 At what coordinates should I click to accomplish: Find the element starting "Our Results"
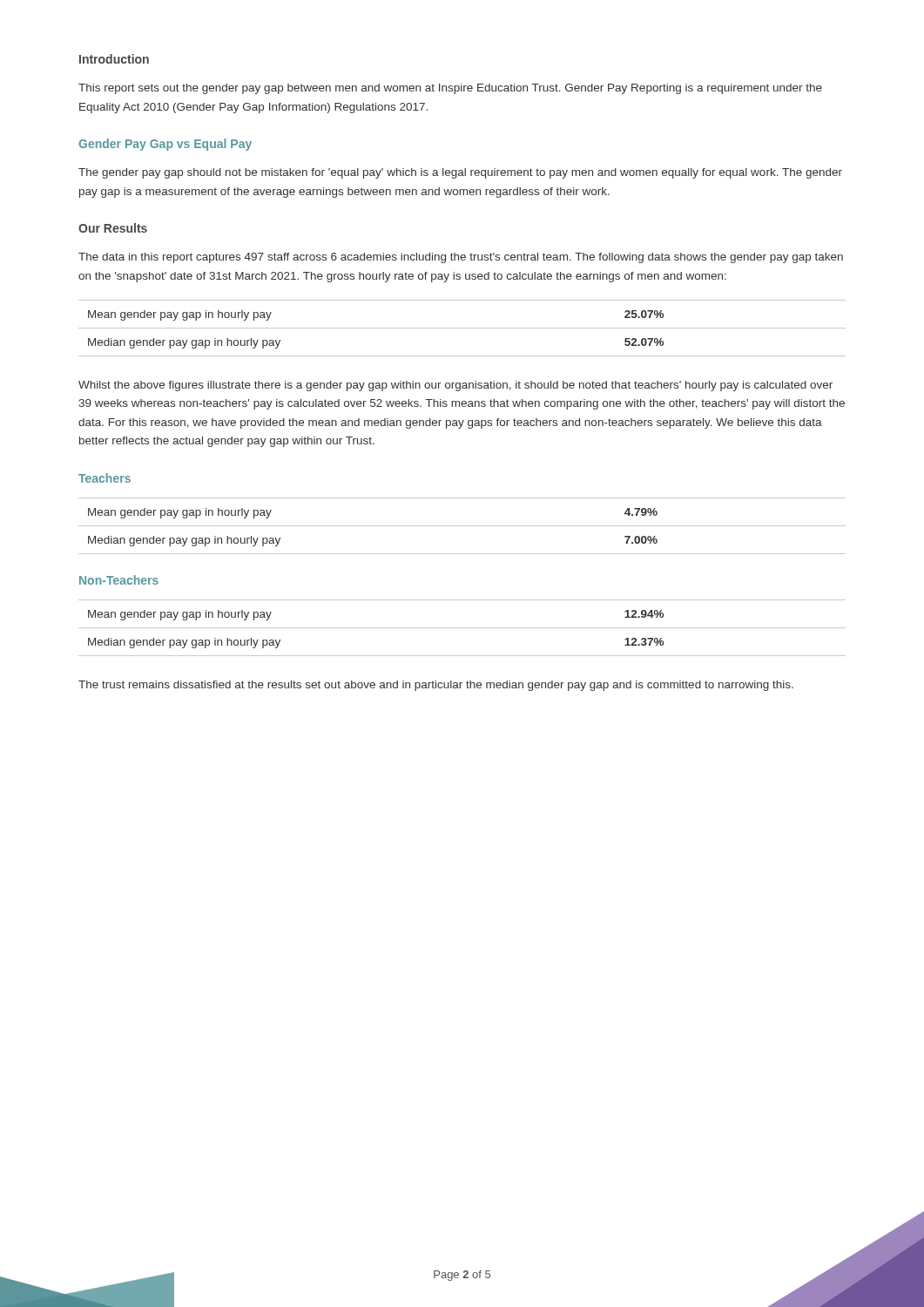coord(113,229)
